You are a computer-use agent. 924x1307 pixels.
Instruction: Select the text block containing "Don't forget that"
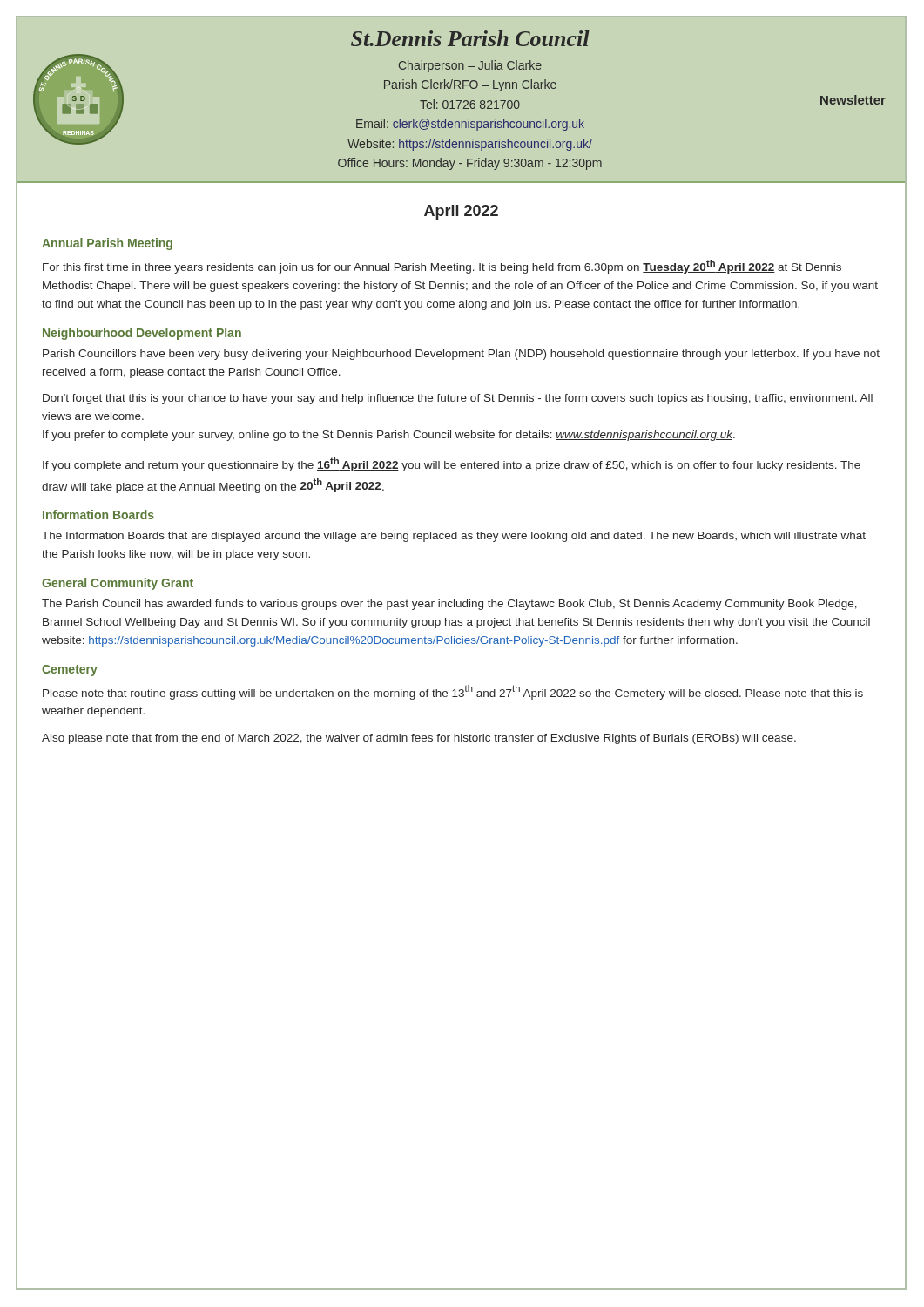point(458,399)
